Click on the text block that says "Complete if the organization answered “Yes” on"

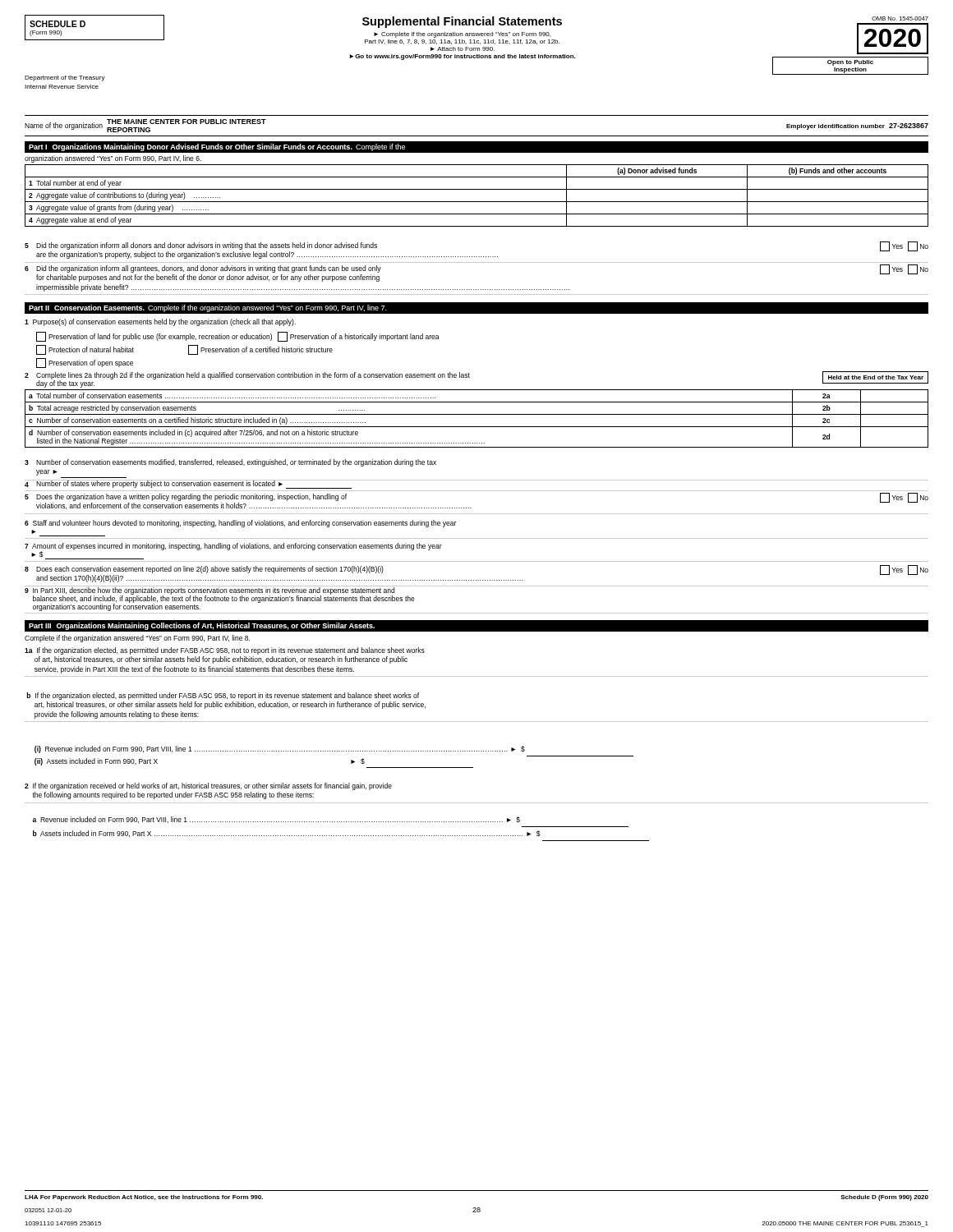click(x=138, y=638)
